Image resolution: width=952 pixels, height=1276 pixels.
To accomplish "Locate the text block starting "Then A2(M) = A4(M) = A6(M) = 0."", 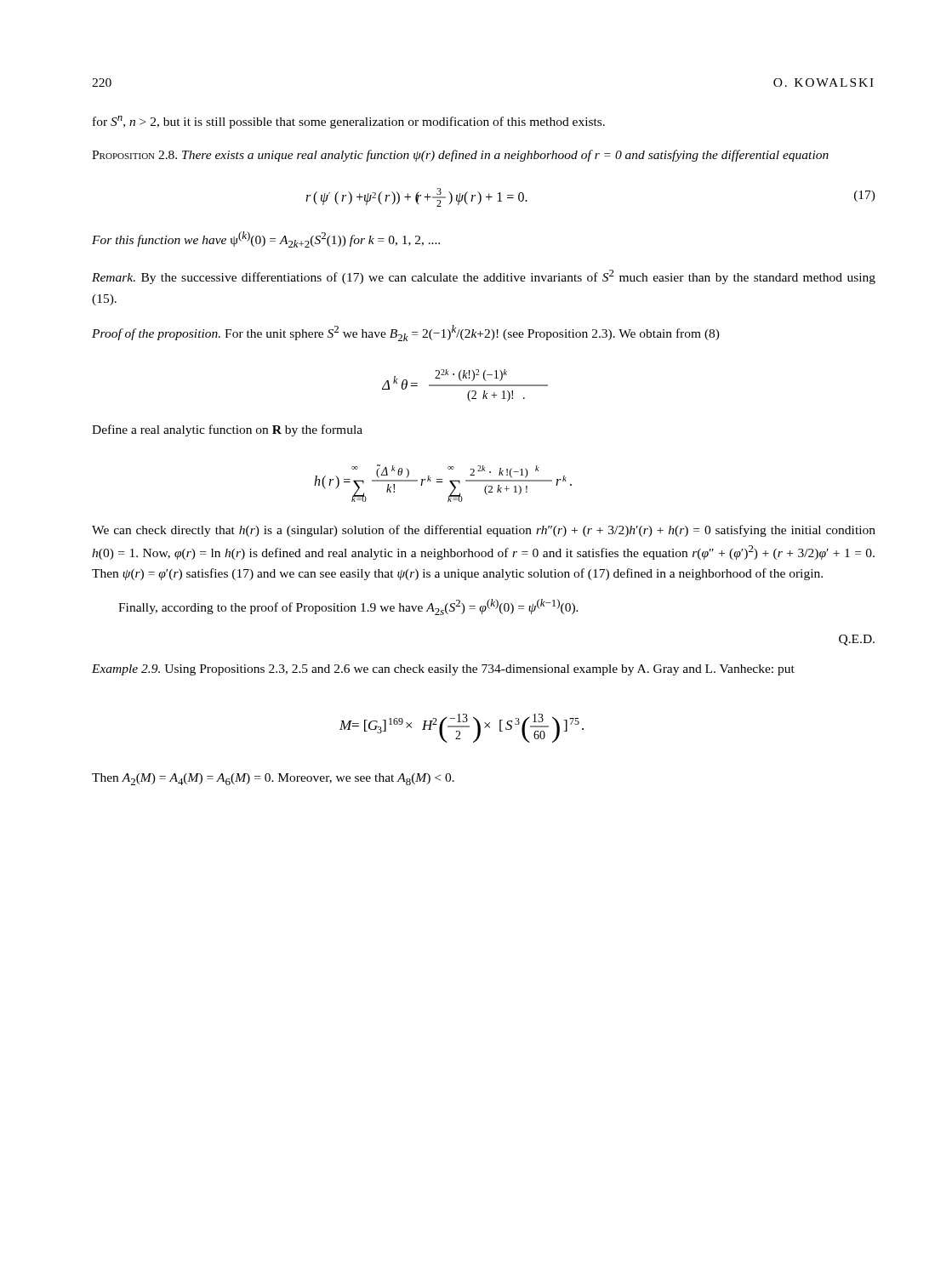I will (x=273, y=779).
